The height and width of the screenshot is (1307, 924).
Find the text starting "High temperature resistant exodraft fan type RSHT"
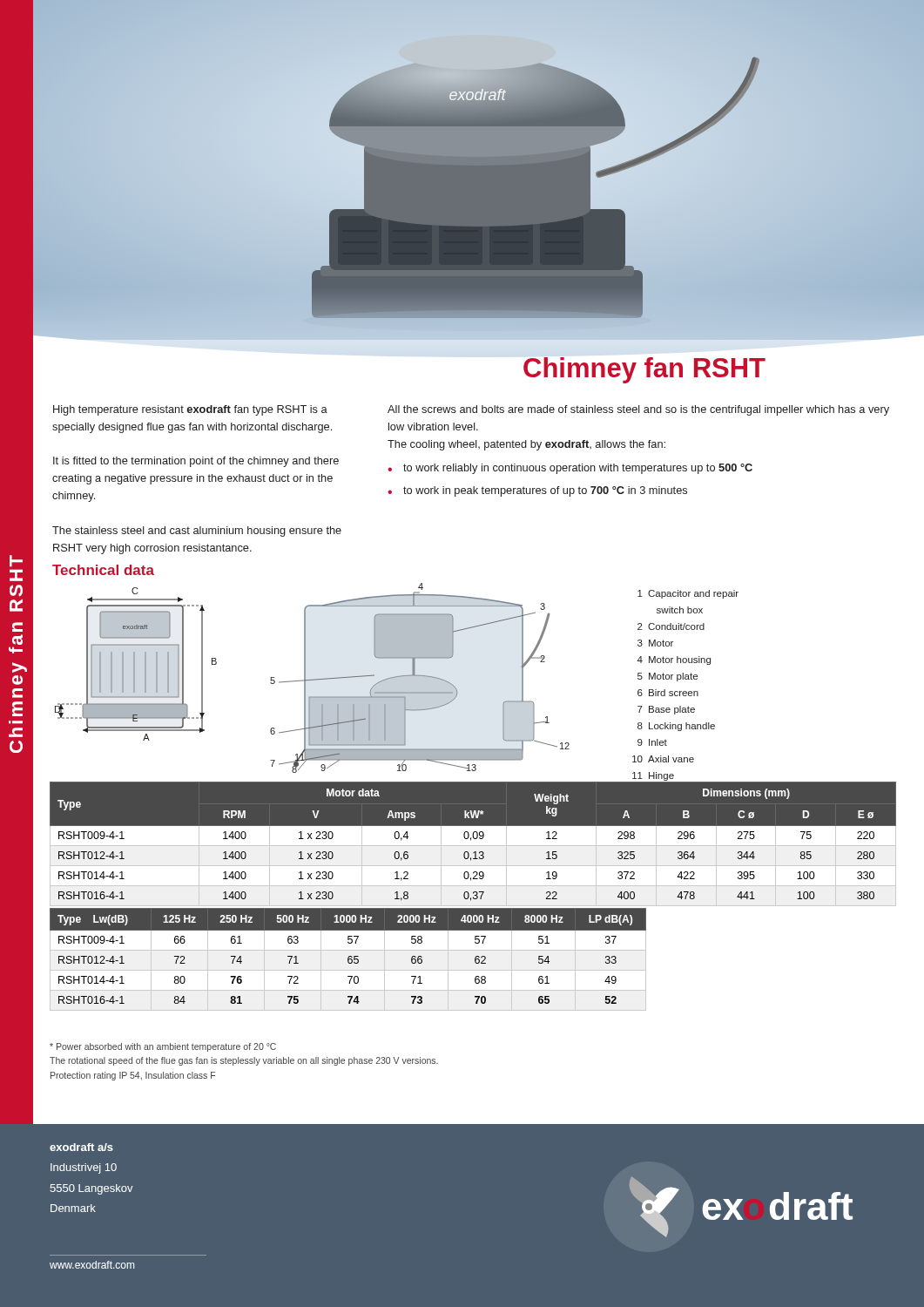click(x=197, y=478)
